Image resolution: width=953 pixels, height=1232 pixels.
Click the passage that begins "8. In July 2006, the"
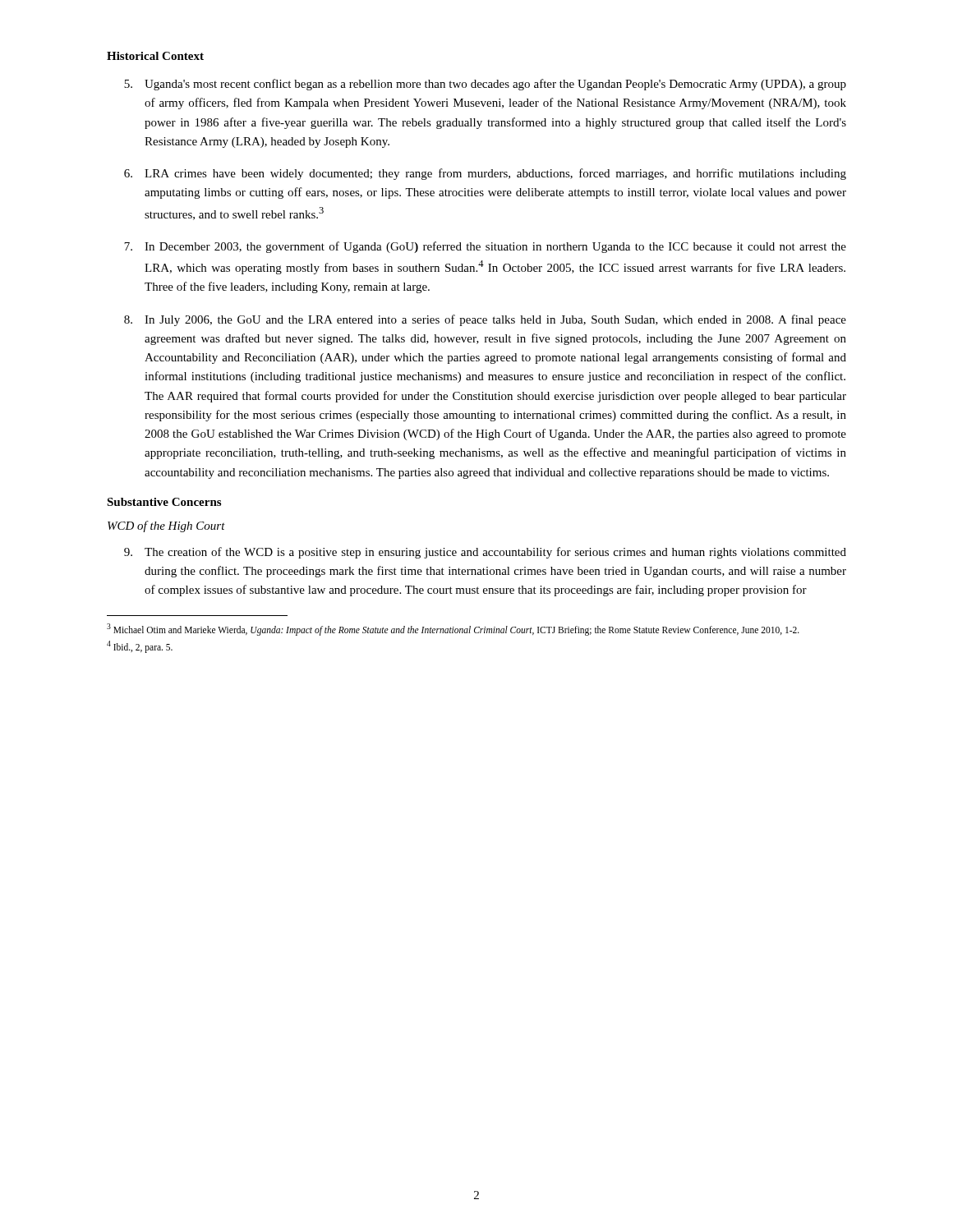pos(476,396)
